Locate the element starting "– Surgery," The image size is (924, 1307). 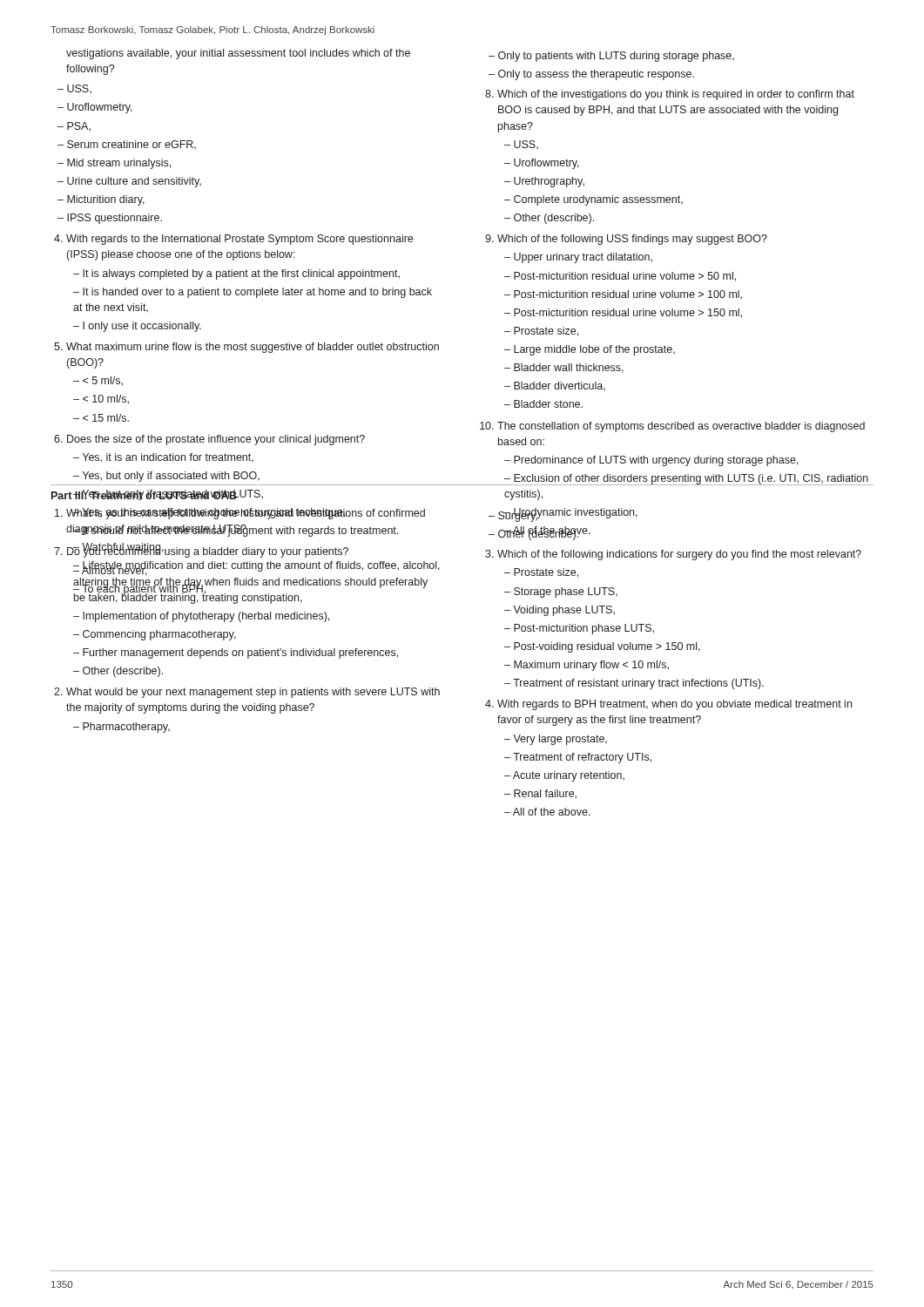pos(513,516)
